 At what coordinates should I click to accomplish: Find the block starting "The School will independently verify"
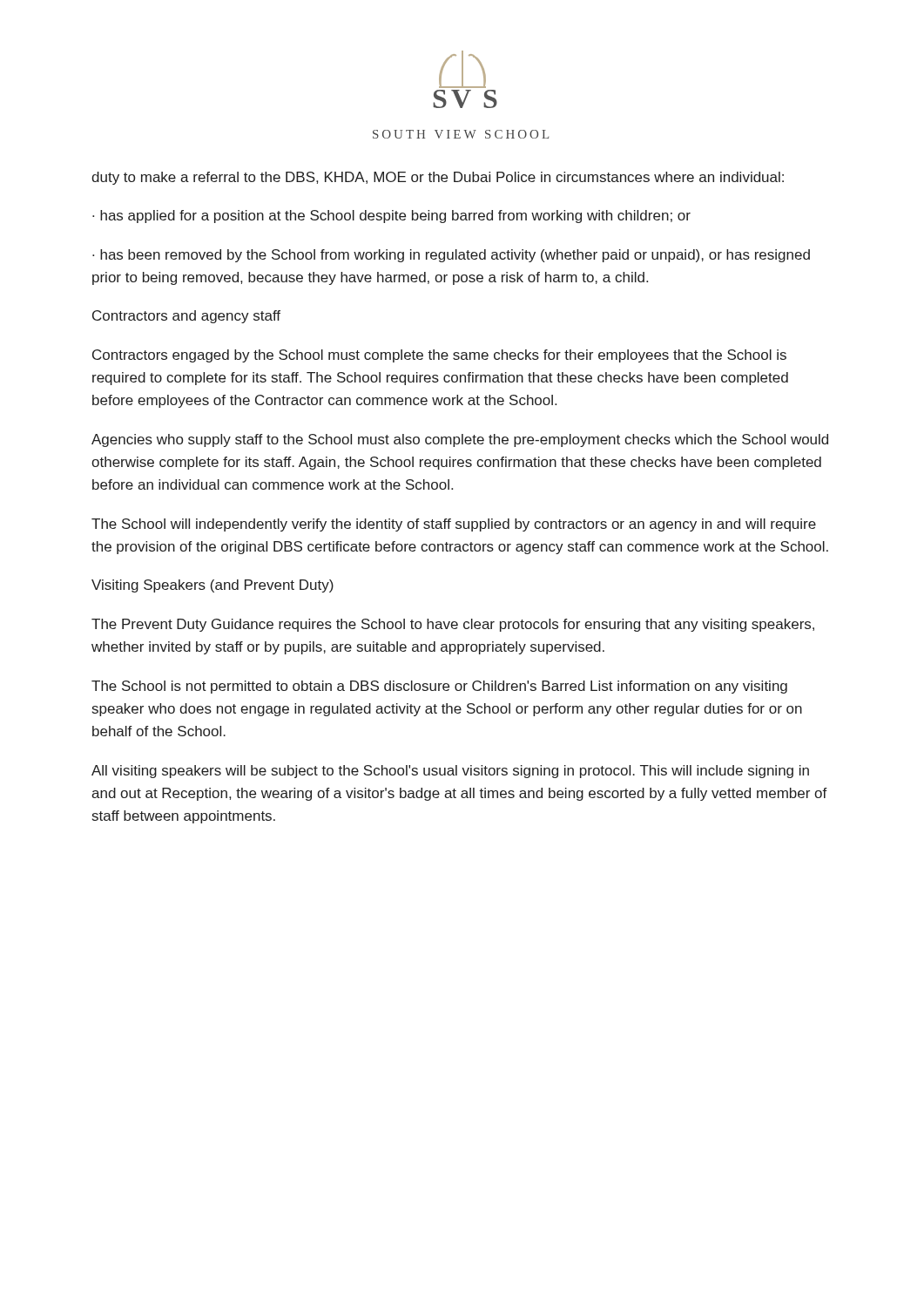(460, 535)
